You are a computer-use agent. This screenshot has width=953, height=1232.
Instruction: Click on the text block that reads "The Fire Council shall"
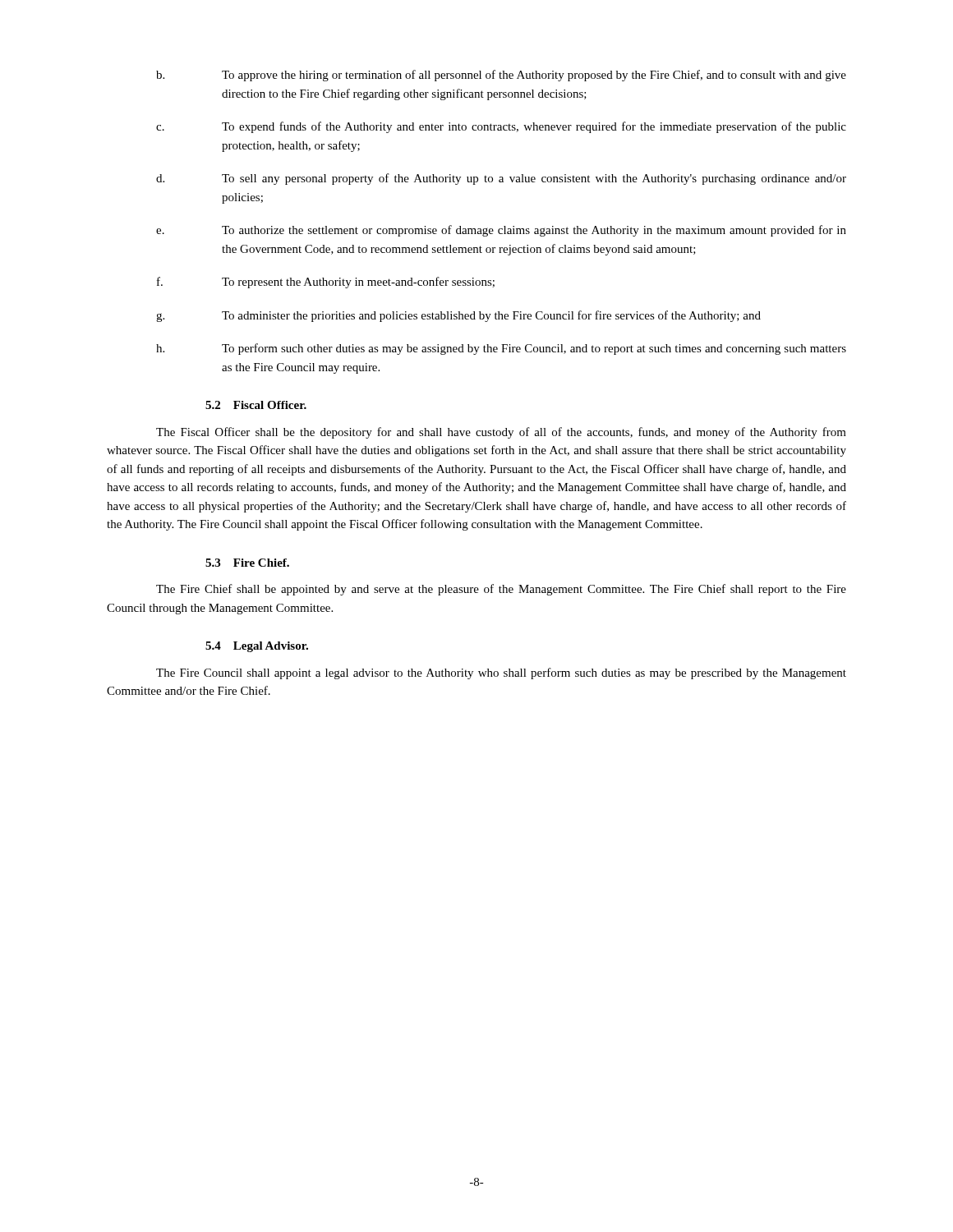point(476,681)
